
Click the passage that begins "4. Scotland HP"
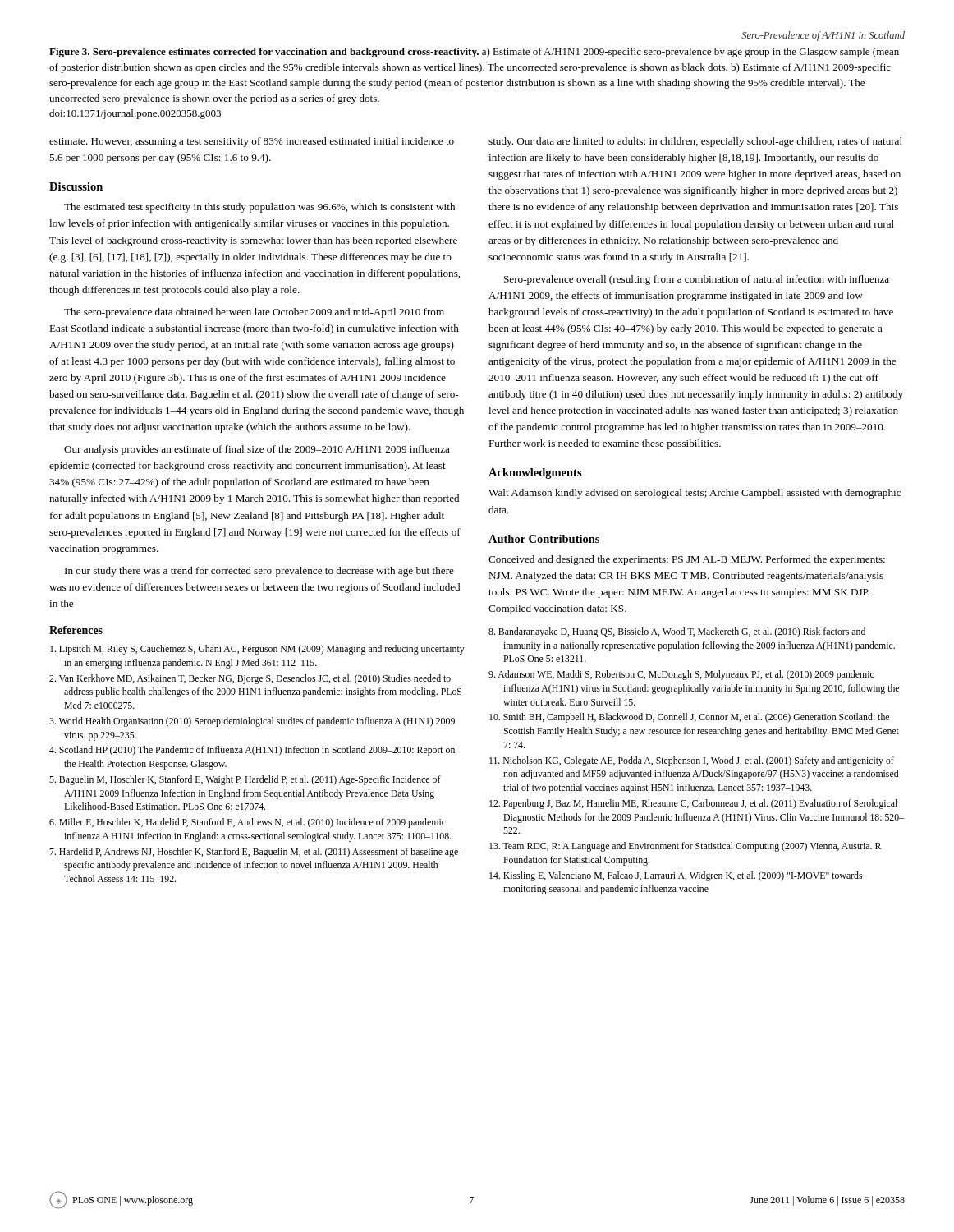pos(252,757)
